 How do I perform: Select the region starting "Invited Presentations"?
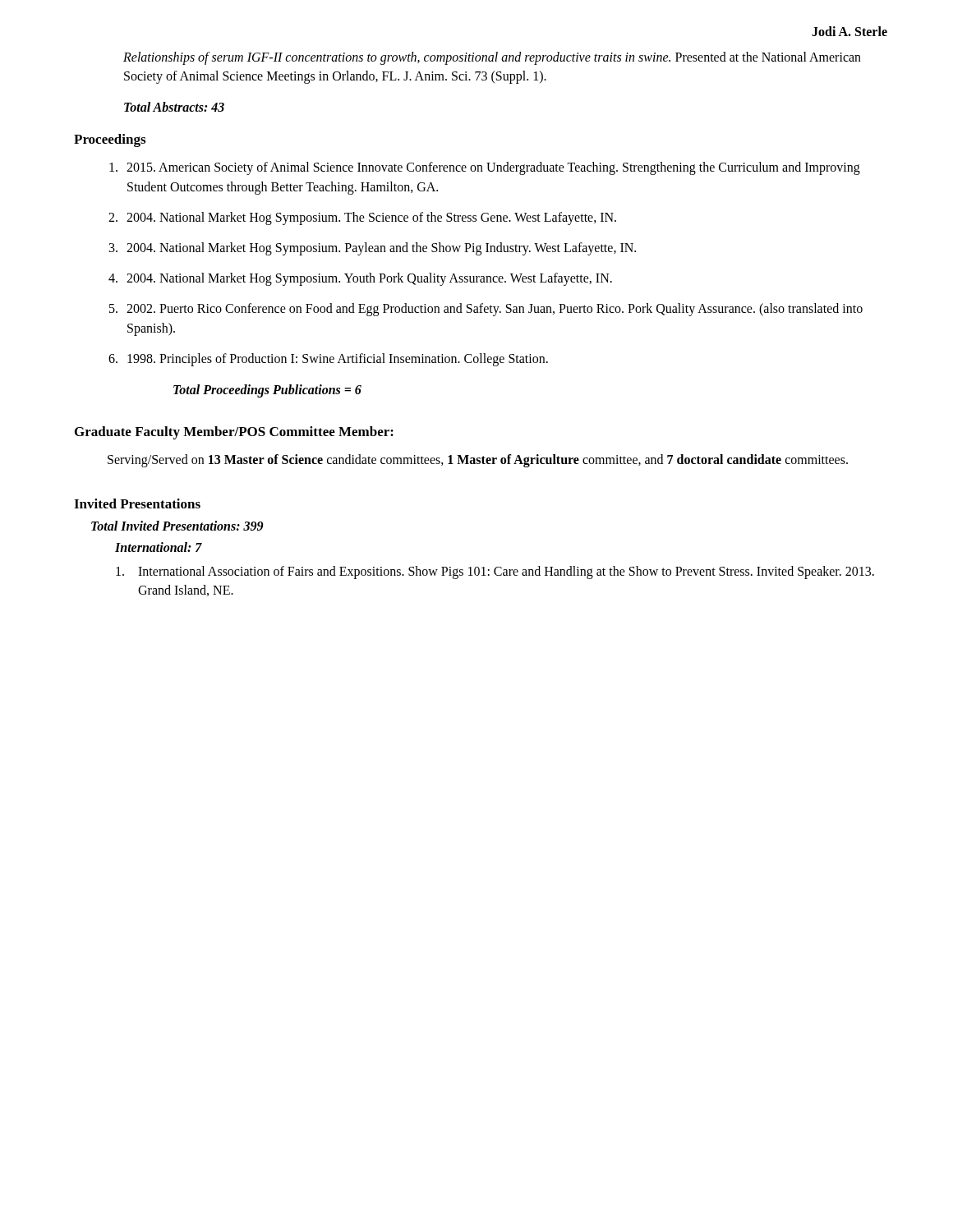(137, 504)
